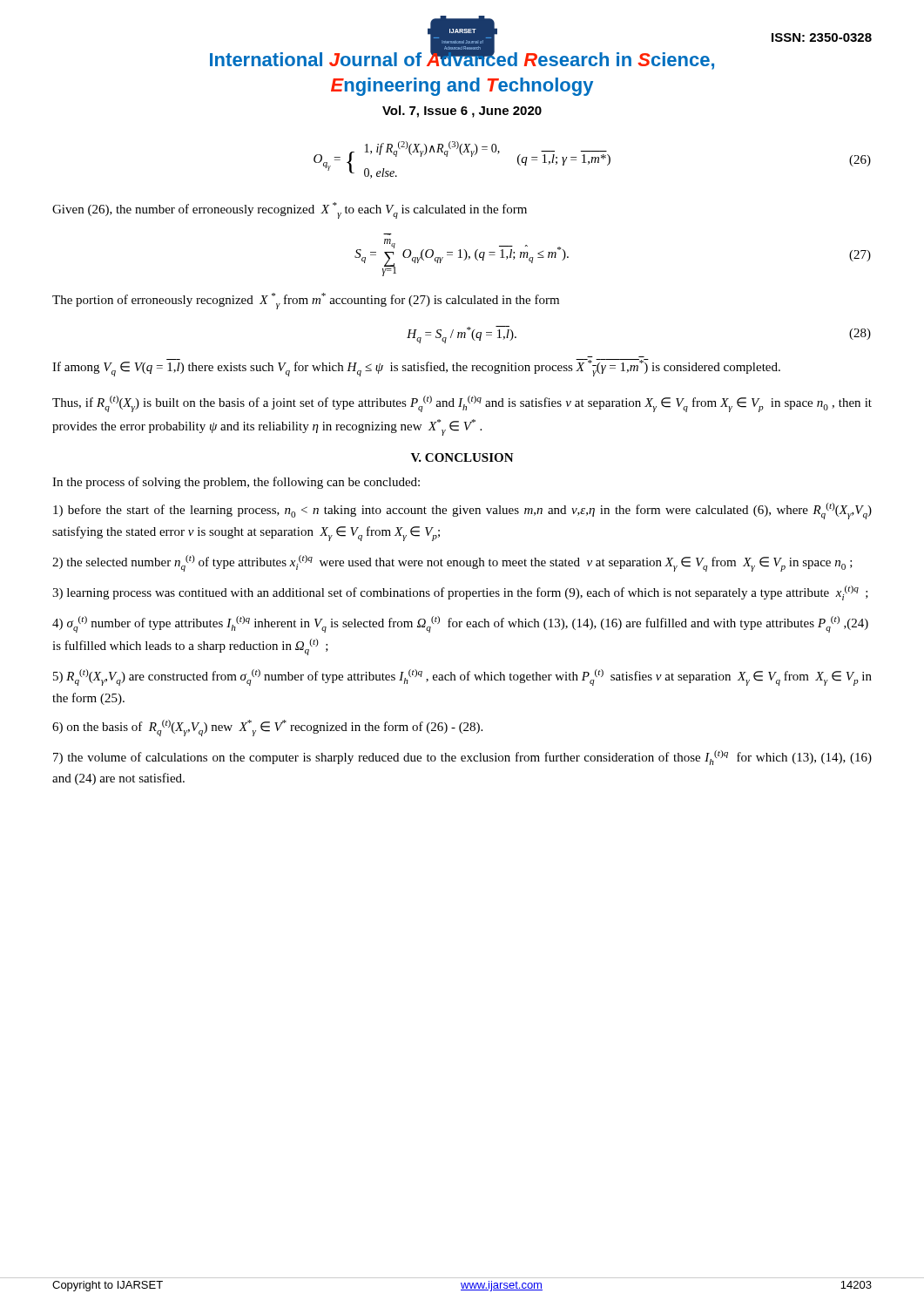Find the element starting "1) before the start of the"
This screenshot has height=1307, width=924.
pyautogui.click(x=462, y=521)
